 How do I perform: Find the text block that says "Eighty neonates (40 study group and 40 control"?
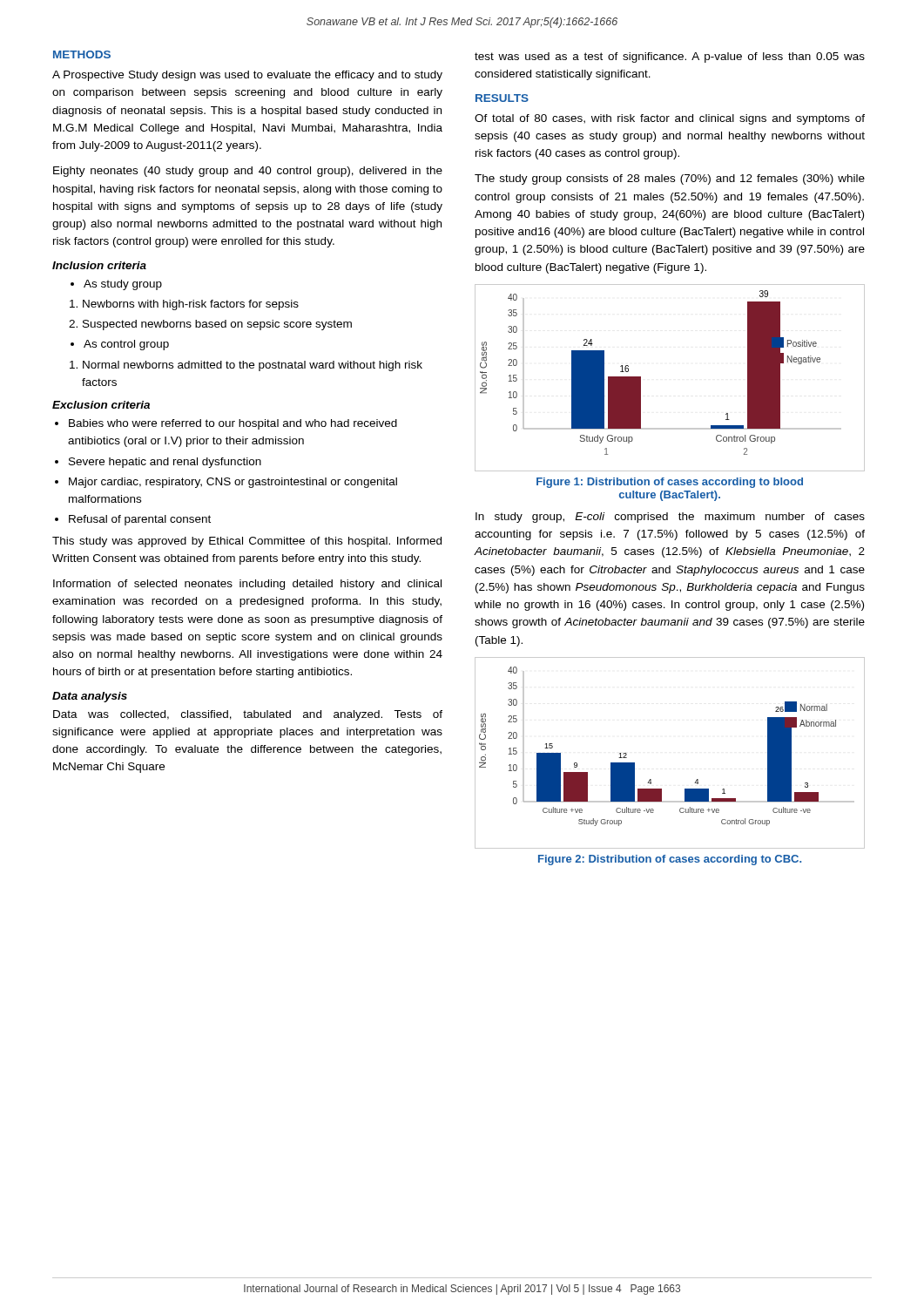[247, 206]
